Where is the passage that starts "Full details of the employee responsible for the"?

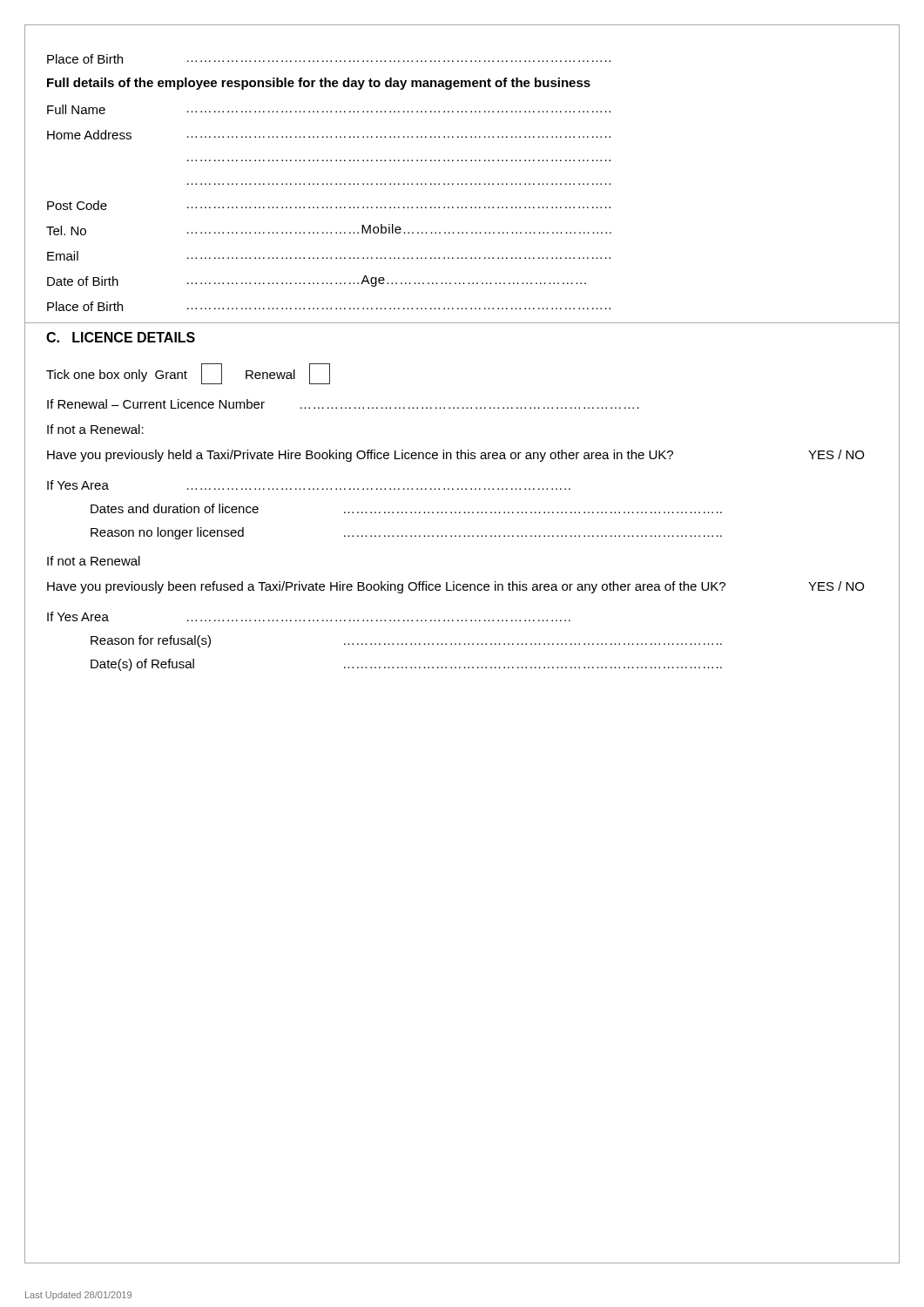pos(318,82)
